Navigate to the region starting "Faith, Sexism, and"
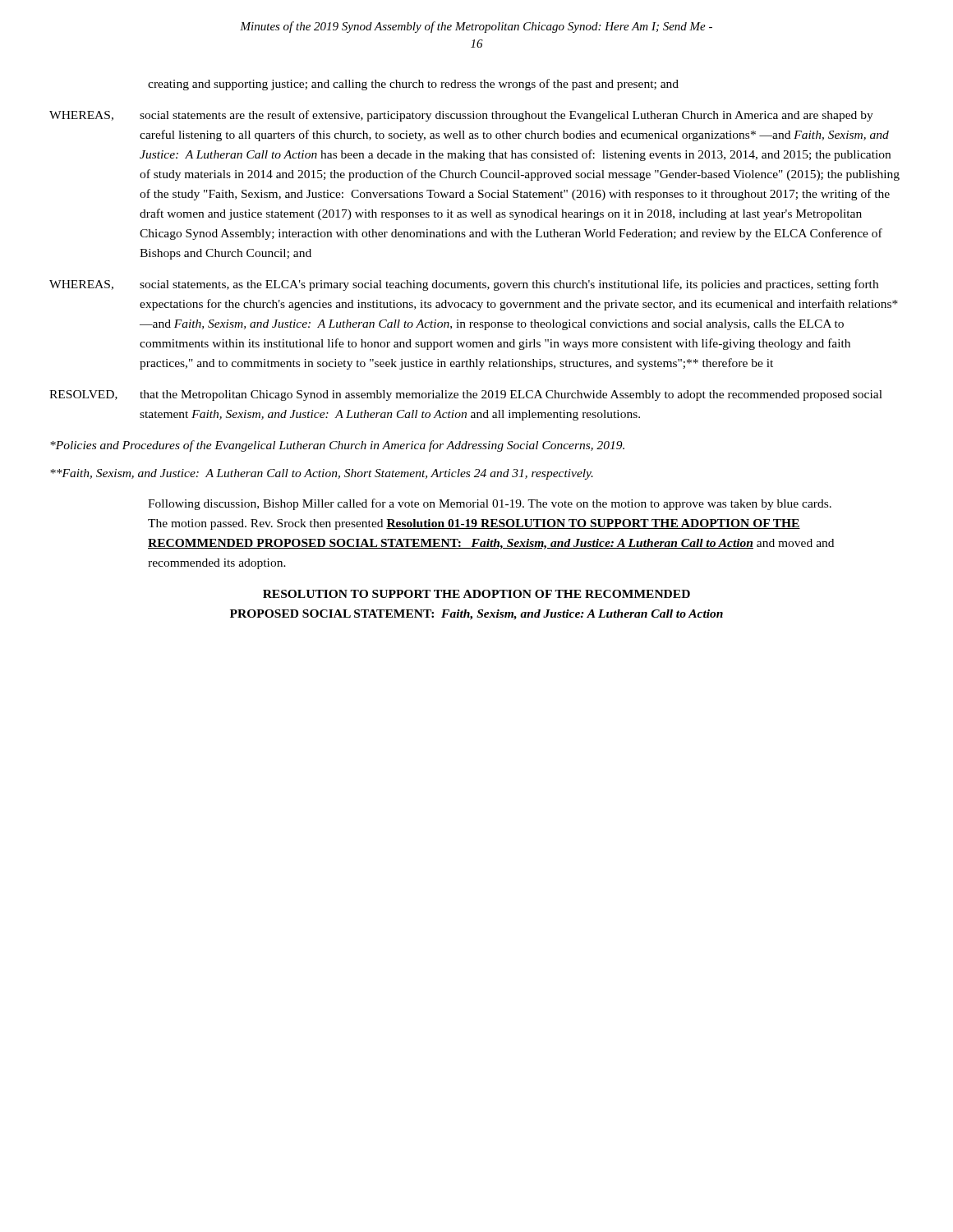 pos(322,472)
